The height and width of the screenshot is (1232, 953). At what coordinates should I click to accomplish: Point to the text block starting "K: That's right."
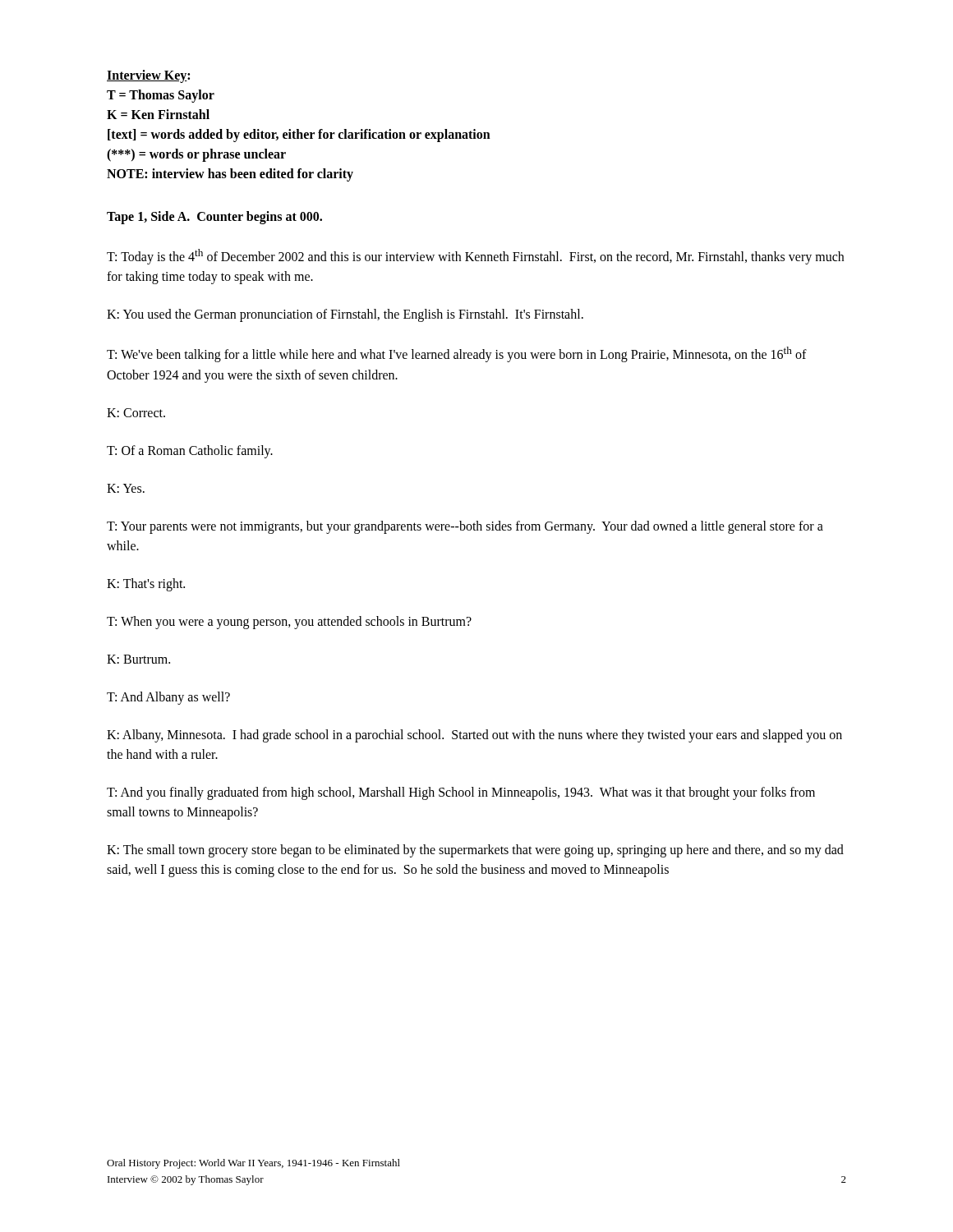(146, 585)
